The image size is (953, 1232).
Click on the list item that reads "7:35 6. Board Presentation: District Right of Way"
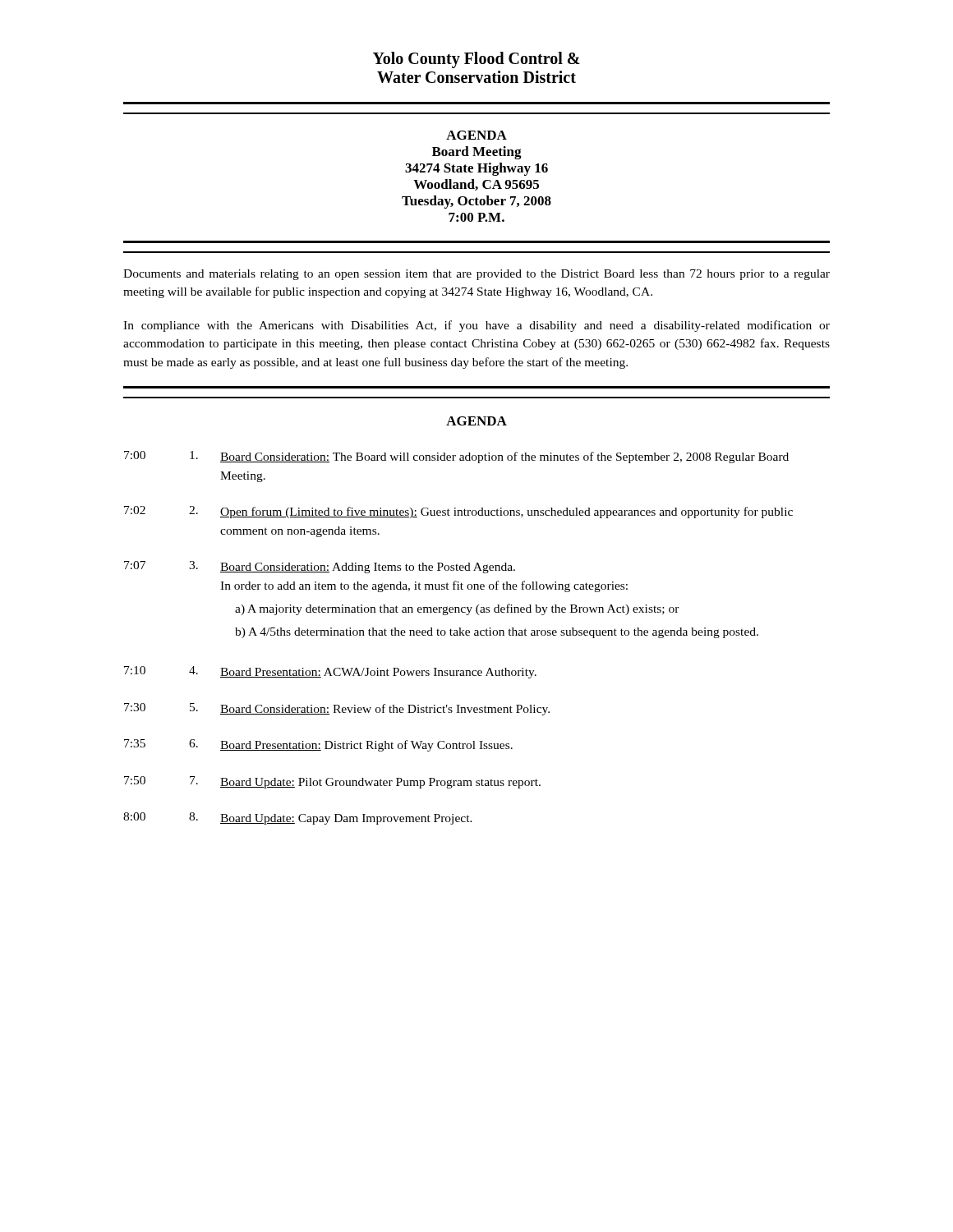coord(476,745)
